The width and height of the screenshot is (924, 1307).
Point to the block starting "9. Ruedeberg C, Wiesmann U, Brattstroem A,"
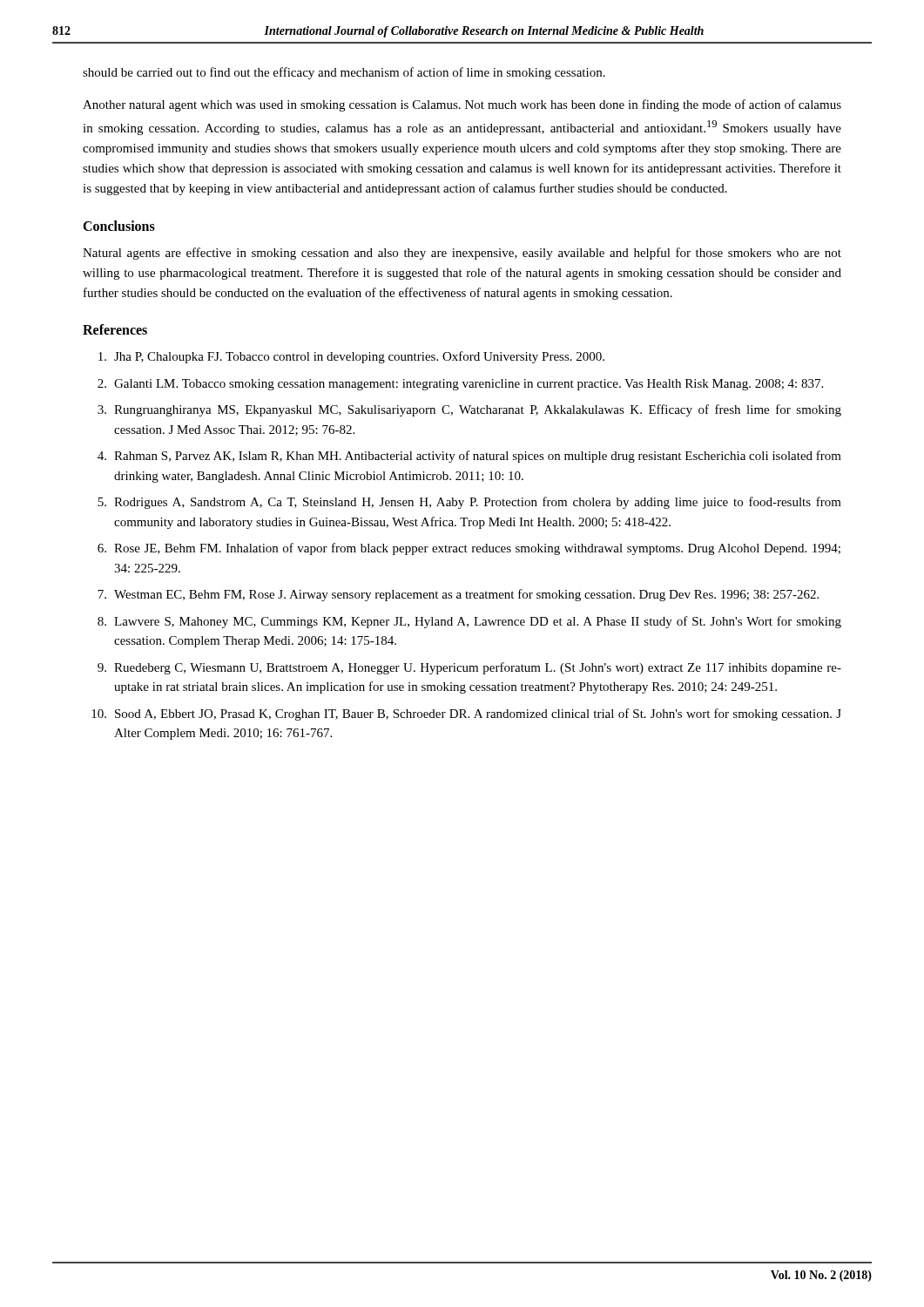point(462,677)
